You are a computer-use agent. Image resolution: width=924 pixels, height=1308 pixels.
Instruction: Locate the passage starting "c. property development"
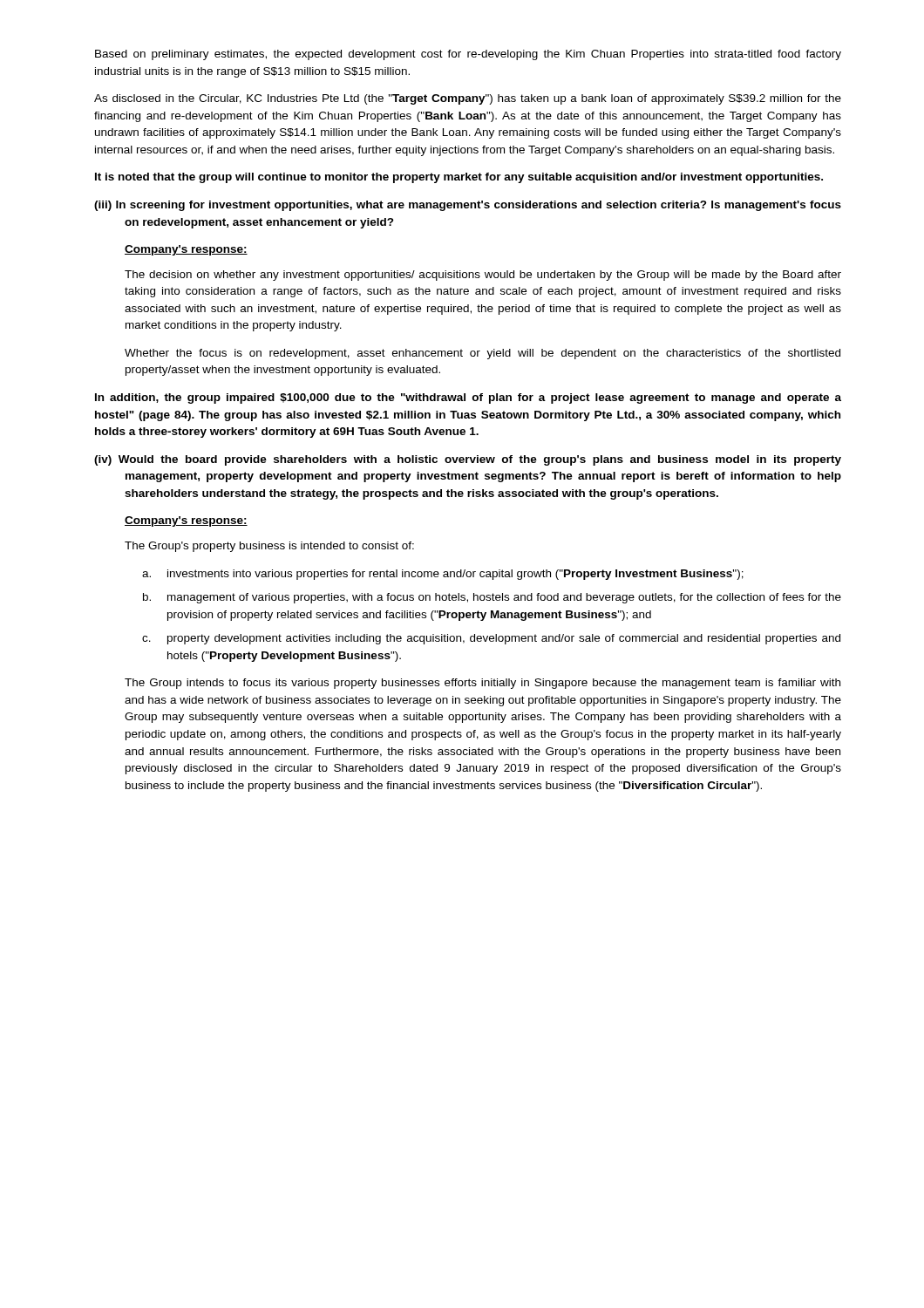click(x=492, y=647)
